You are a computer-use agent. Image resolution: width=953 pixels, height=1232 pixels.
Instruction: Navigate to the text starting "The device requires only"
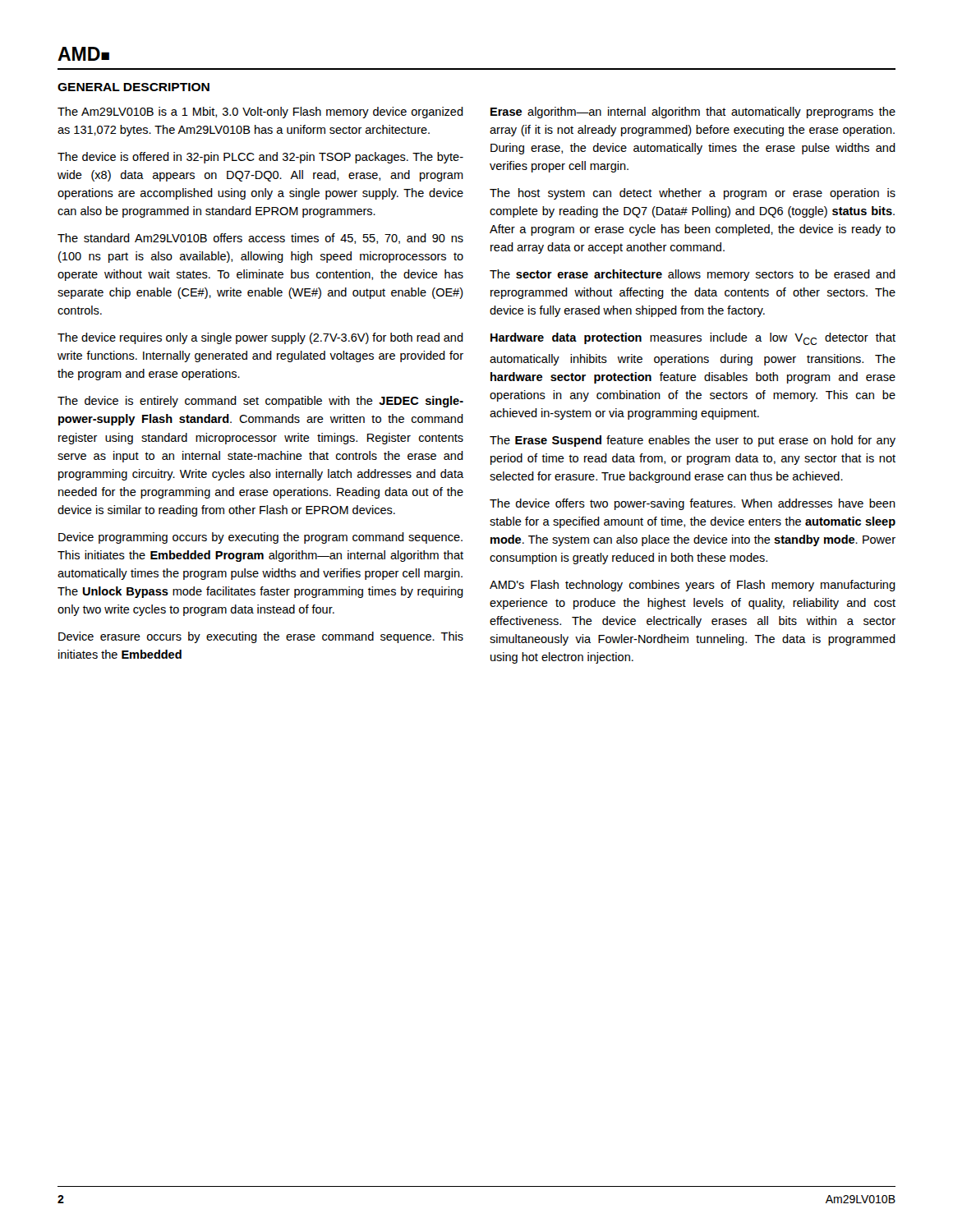[260, 356]
